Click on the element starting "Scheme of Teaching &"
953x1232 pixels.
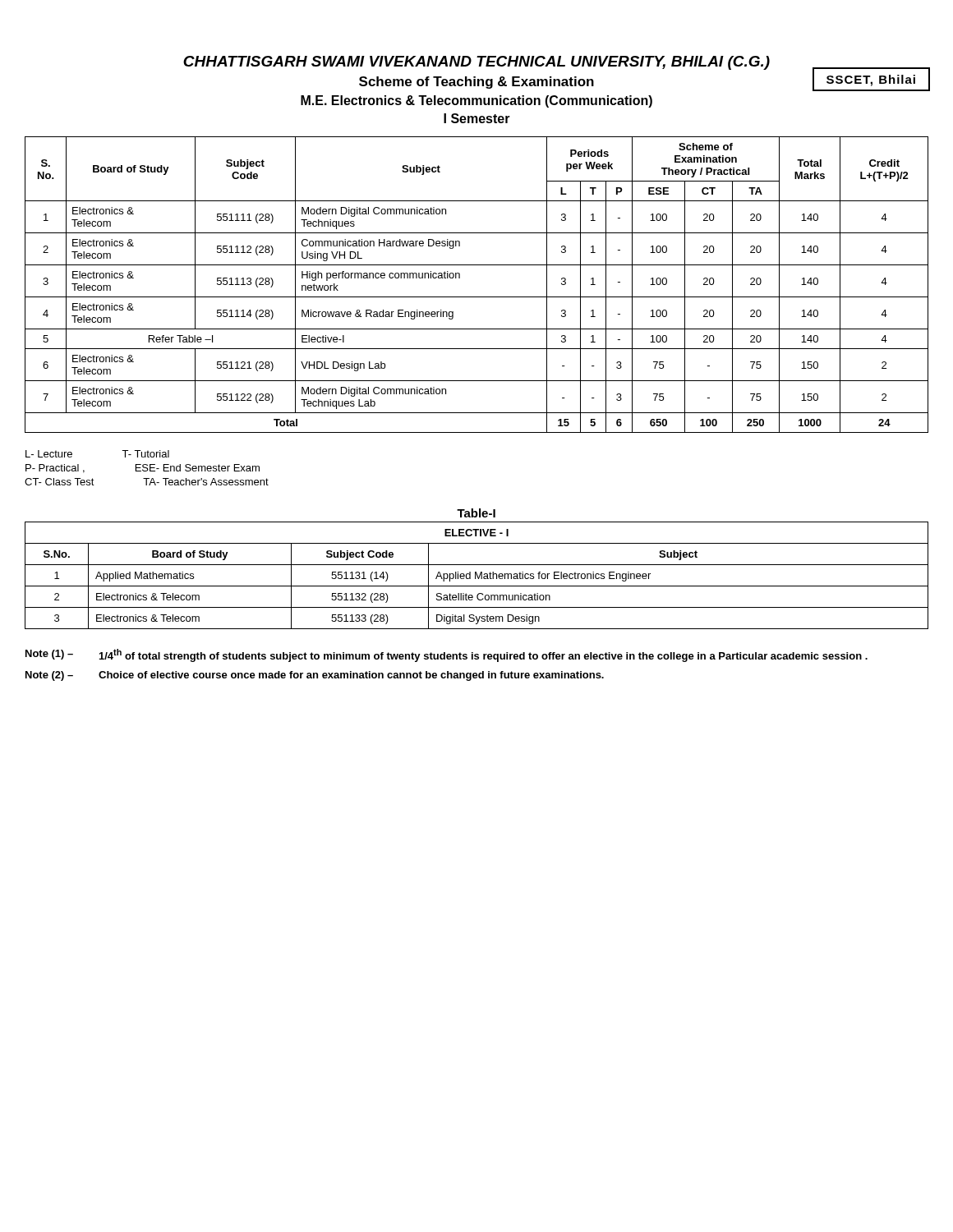point(476,82)
